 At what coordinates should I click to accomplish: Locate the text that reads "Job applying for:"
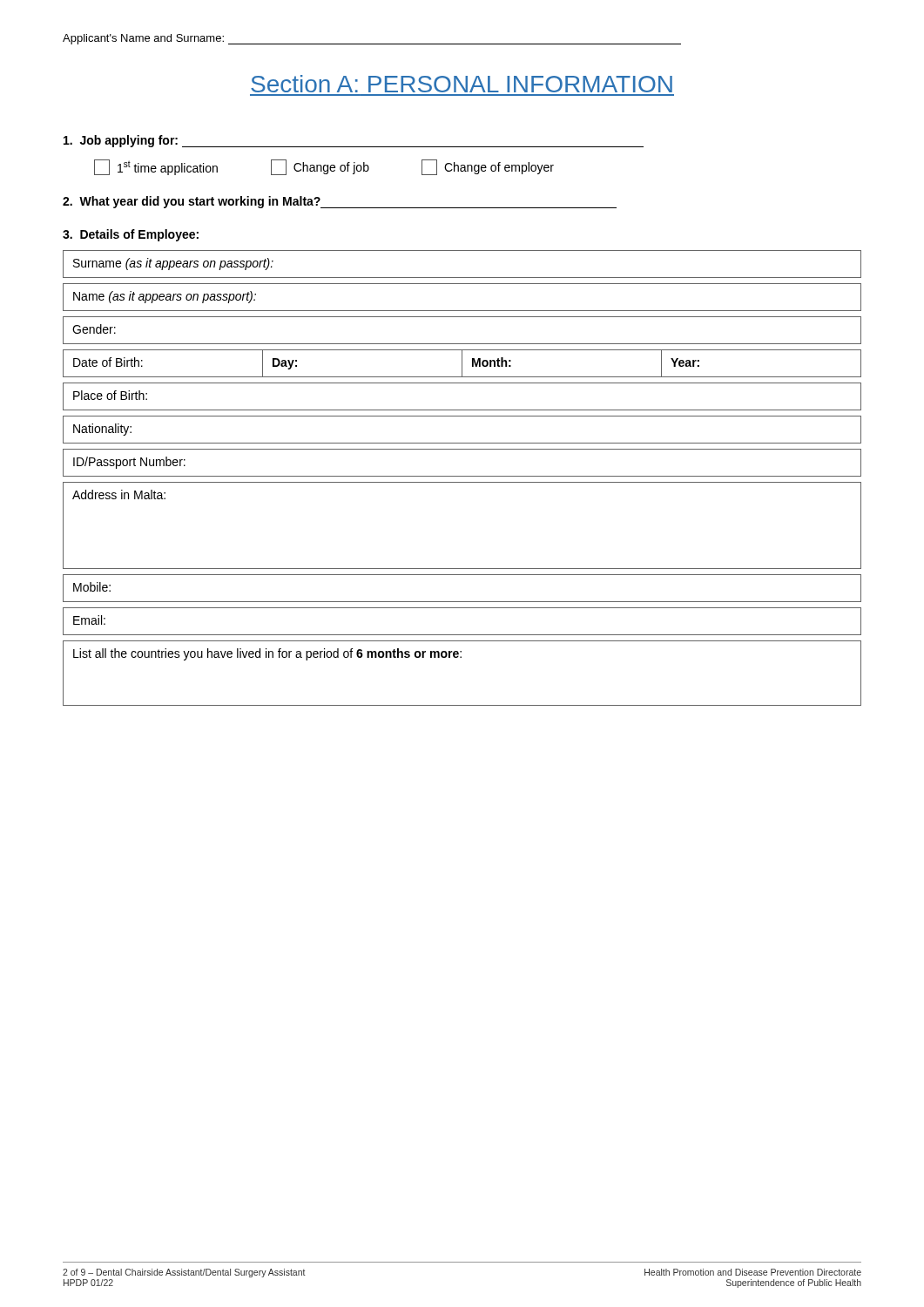pyautogui.click(x=353, y=140)
